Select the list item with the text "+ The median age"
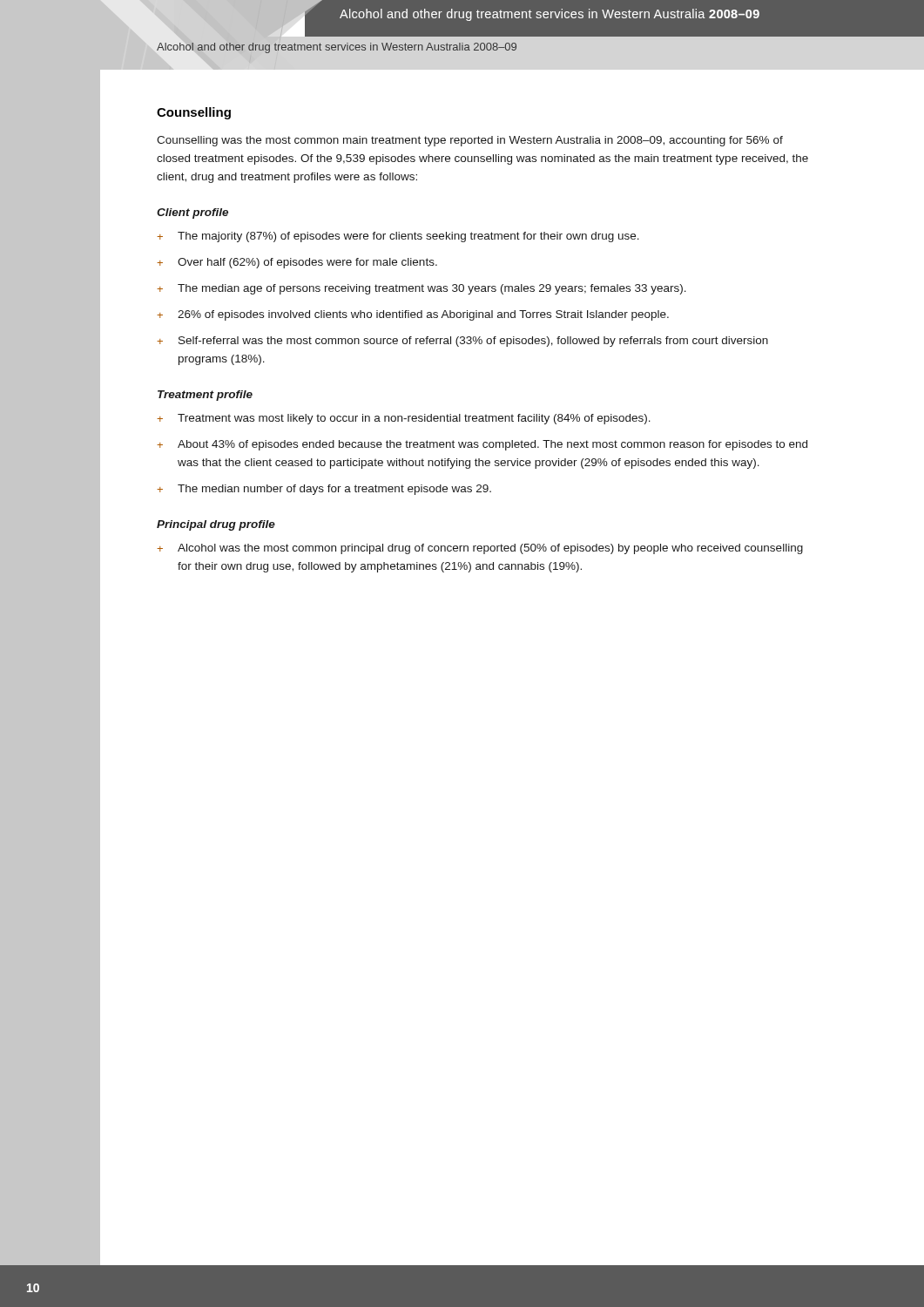The image size is (924, 1307). coord(483,289)
